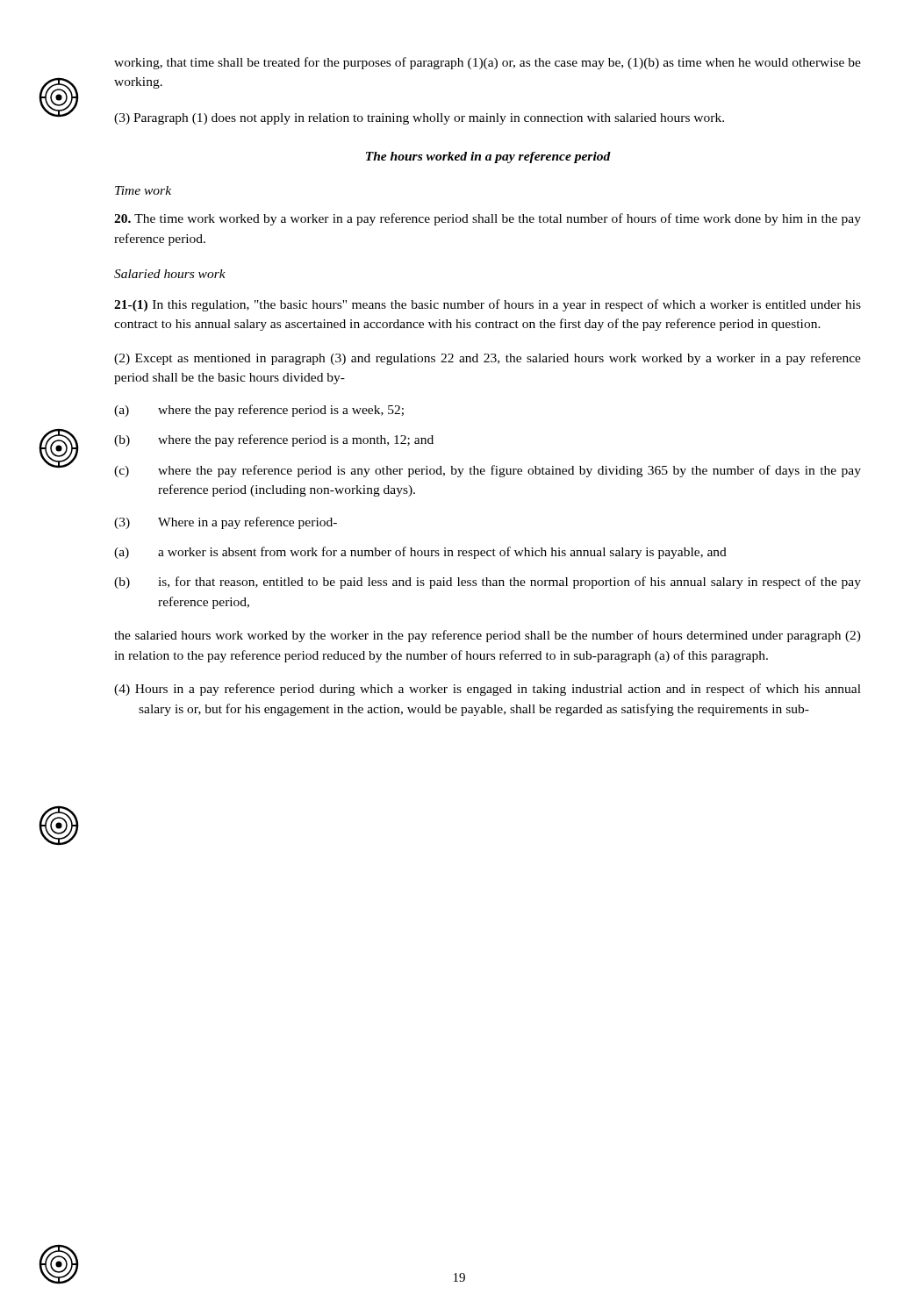Locate the text block starting "(2) Except as mentioned in paragraph (3) and"
The image size is (918, 1316).
488,367
